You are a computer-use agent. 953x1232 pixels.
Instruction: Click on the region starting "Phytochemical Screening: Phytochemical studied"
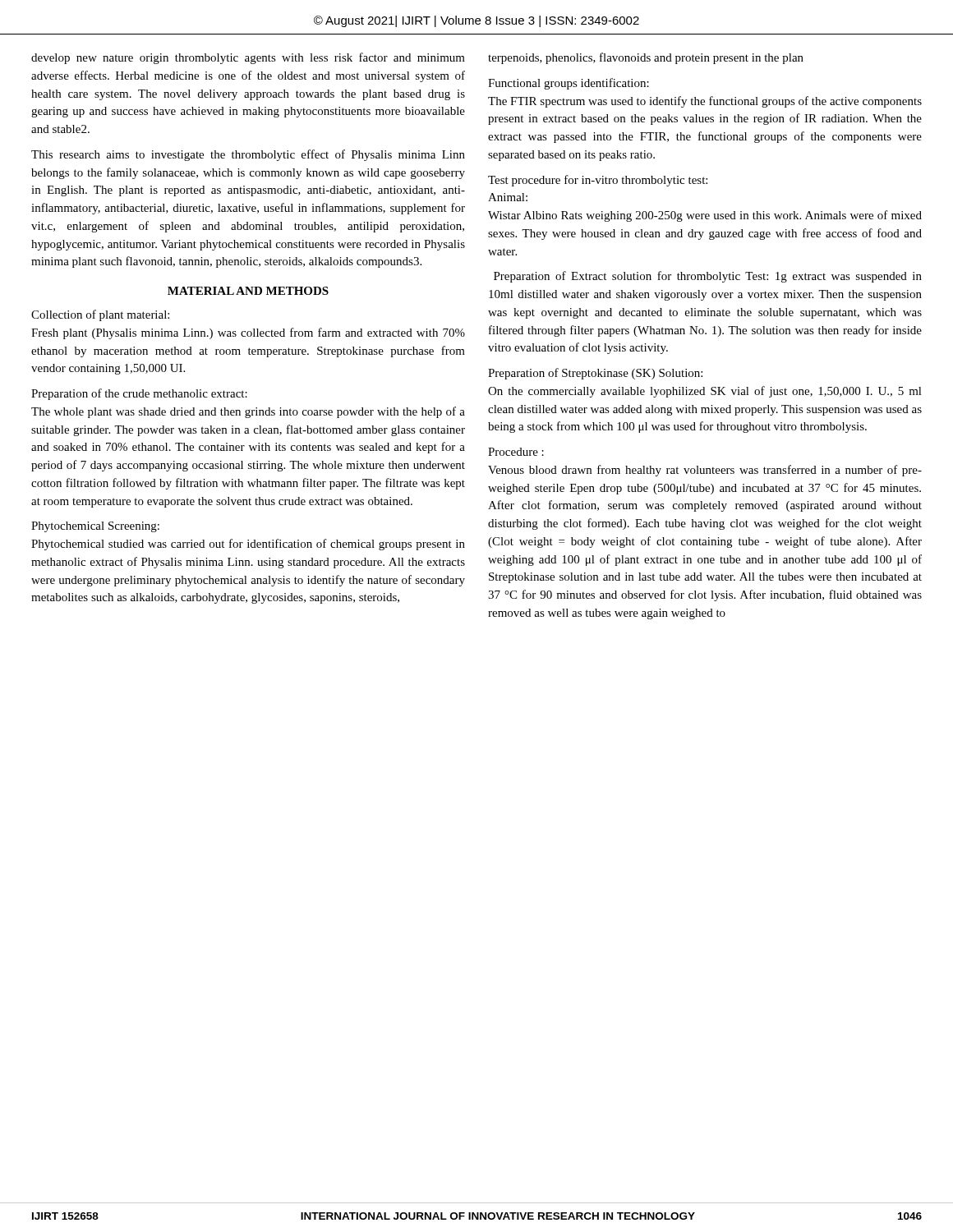[x=248, y=562]
